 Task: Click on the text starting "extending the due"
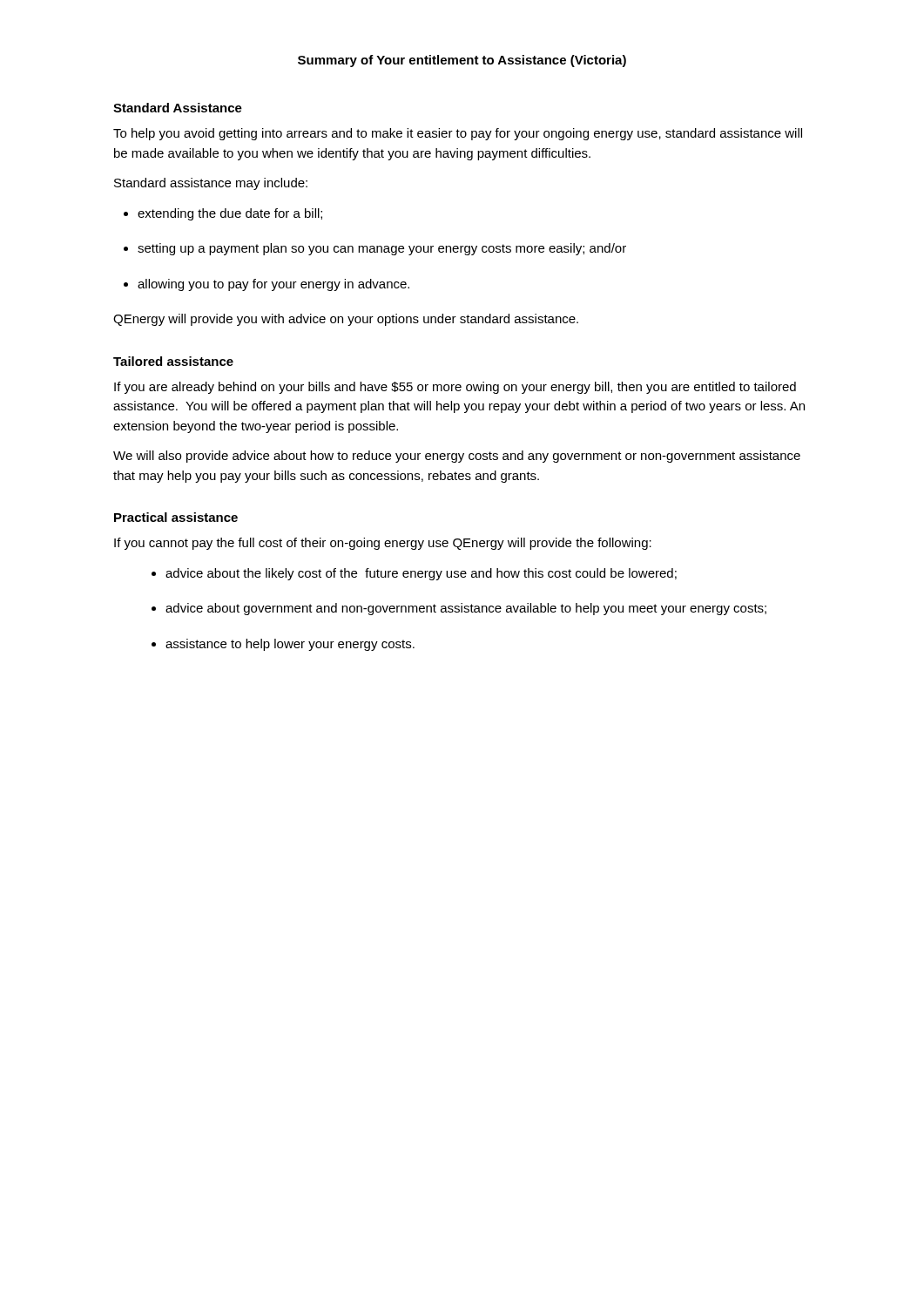point(231,213)
